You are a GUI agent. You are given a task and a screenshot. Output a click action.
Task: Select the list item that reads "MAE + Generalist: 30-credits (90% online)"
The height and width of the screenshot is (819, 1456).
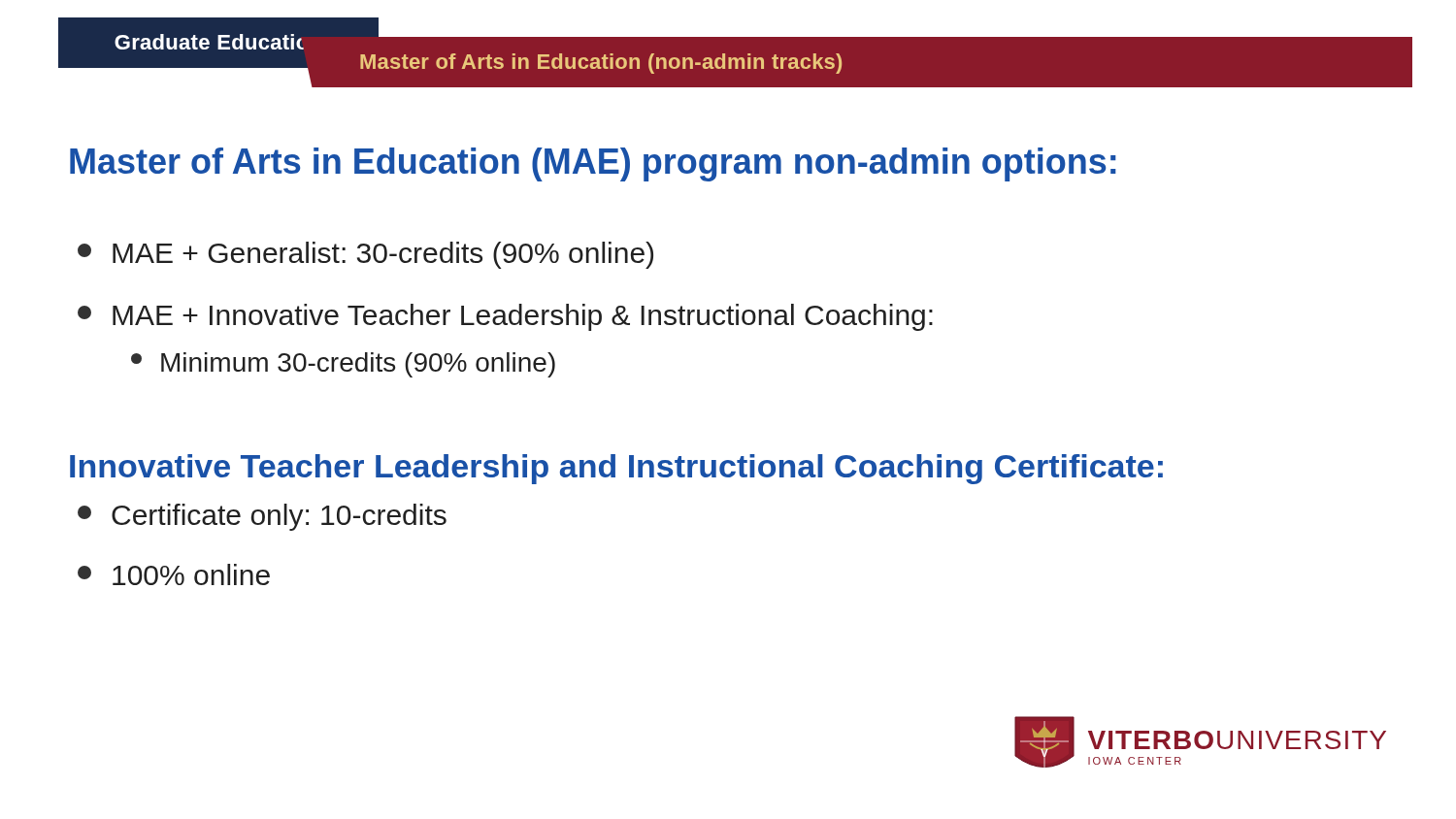(x=366, y=253)
